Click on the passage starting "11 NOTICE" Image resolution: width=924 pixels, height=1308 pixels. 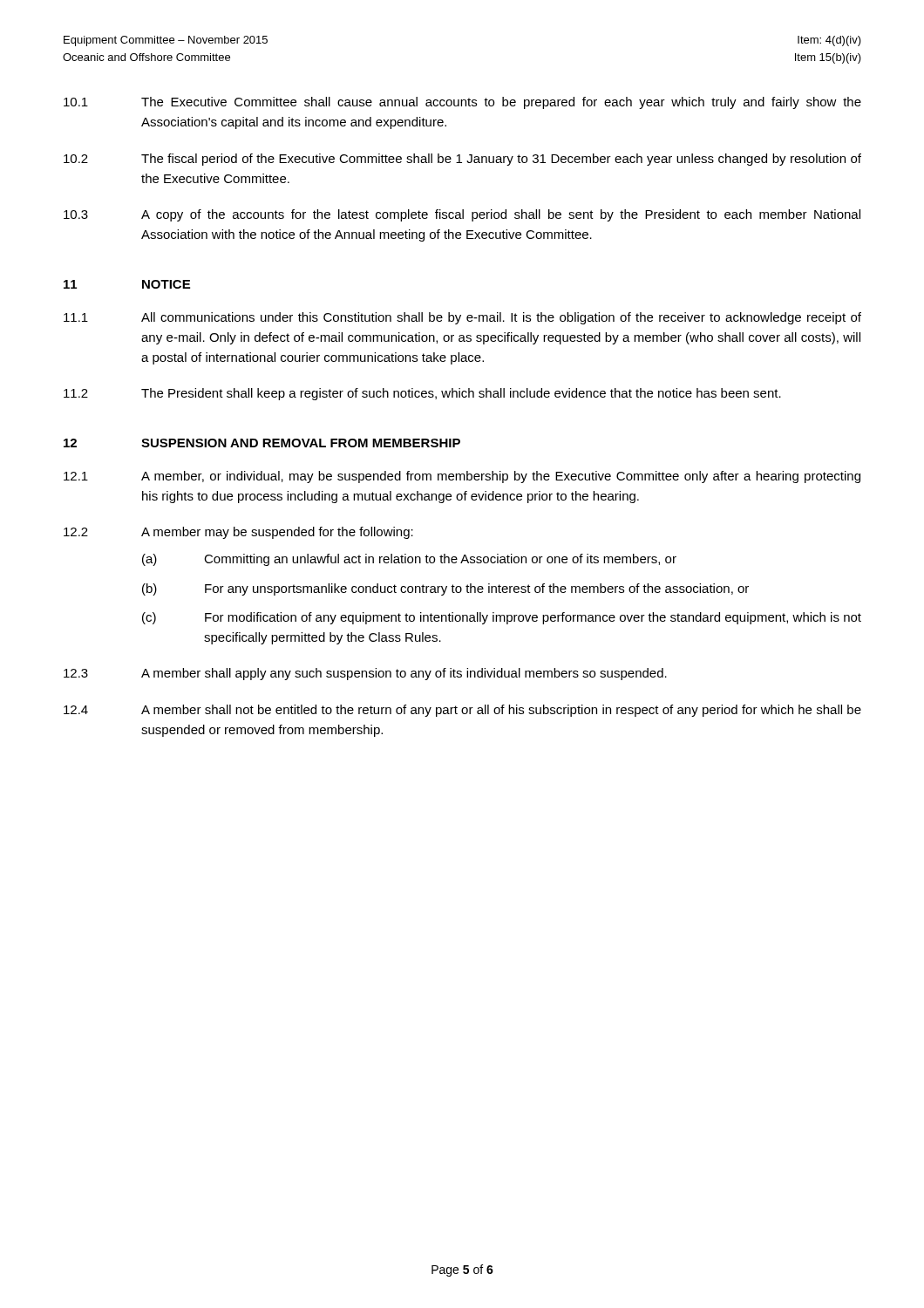pos(67,284)
